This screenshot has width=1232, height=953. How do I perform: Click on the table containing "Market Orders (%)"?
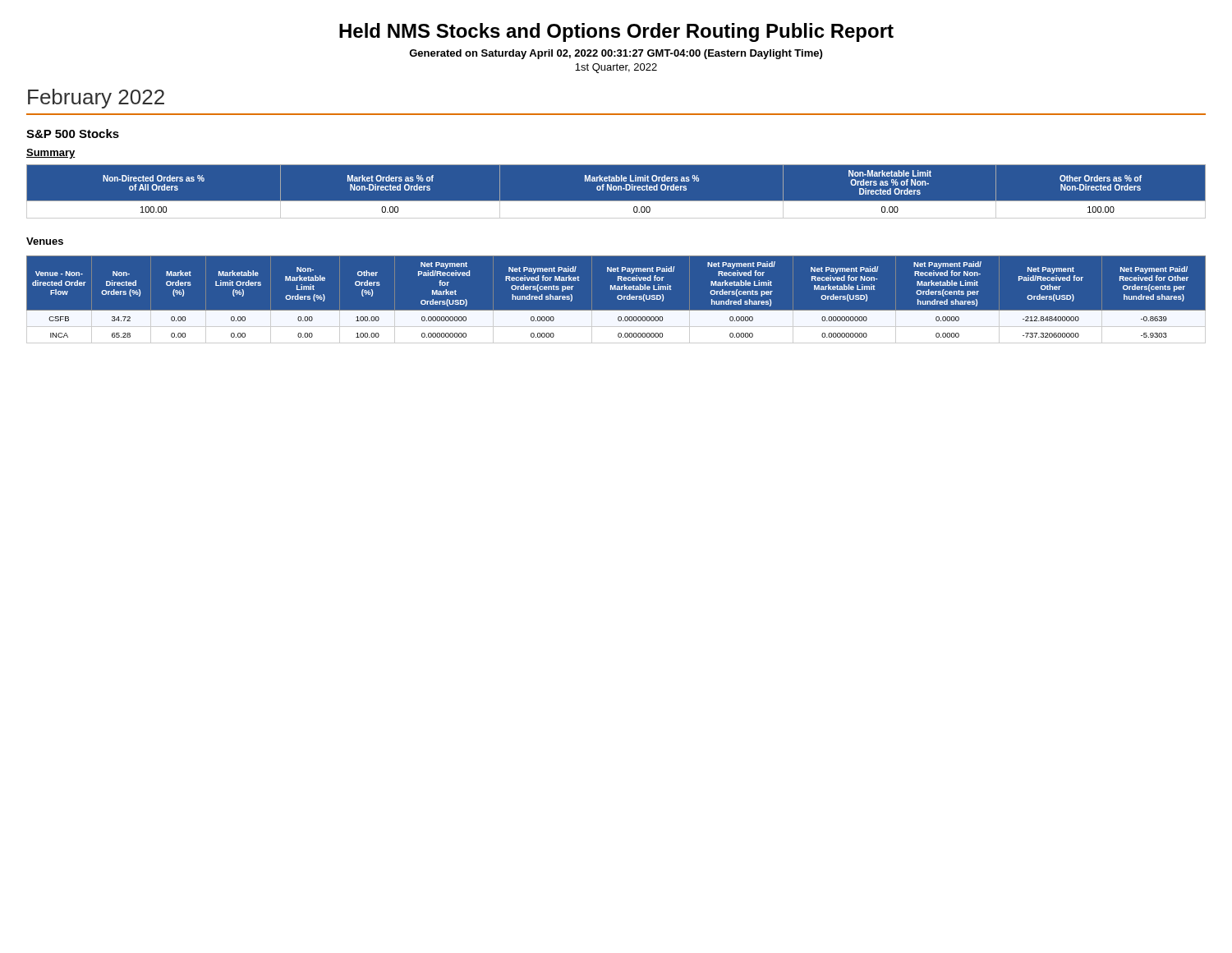point(616,299)
